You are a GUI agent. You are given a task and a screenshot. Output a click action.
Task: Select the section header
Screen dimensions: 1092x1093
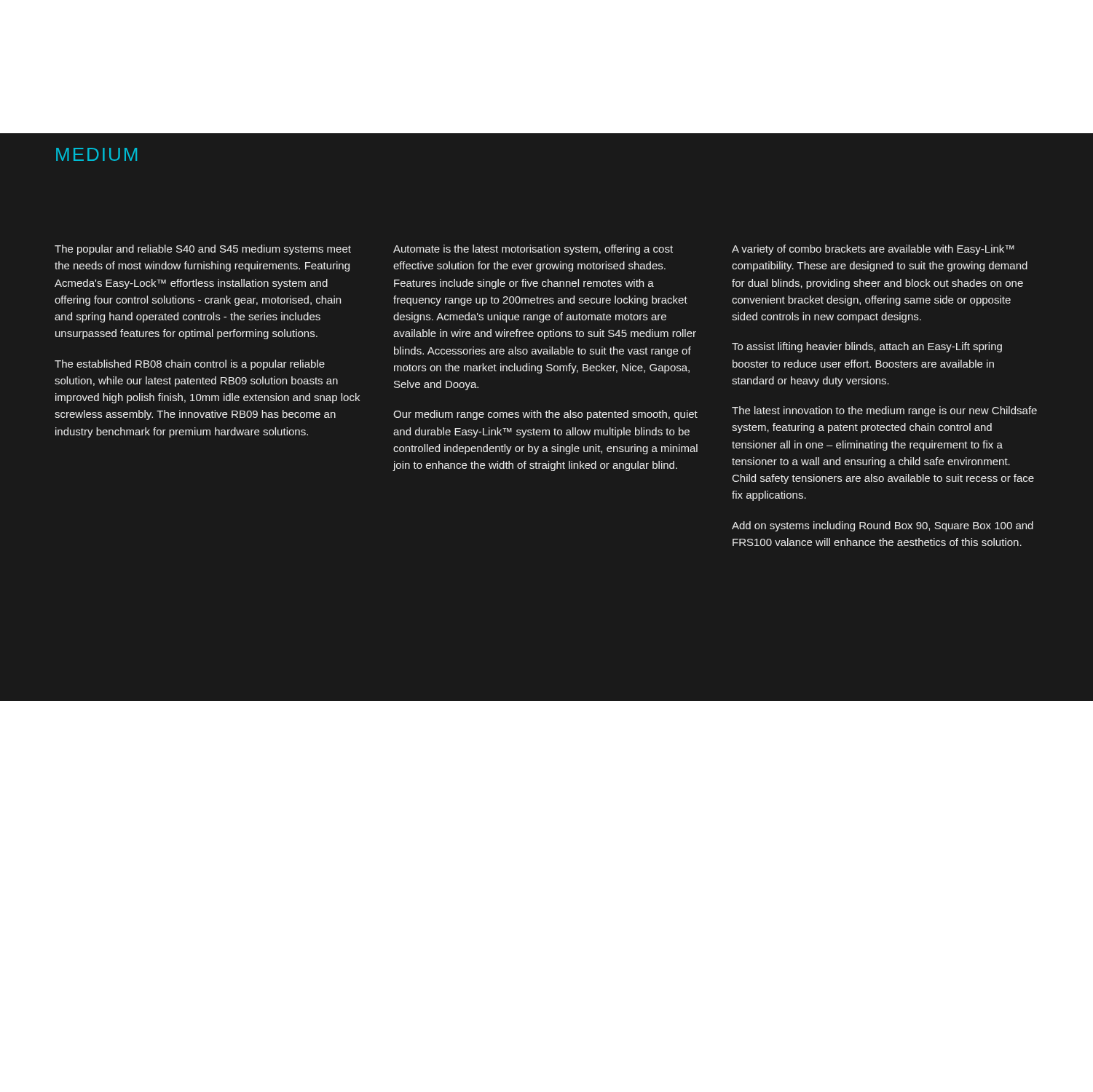click(97, 154)
